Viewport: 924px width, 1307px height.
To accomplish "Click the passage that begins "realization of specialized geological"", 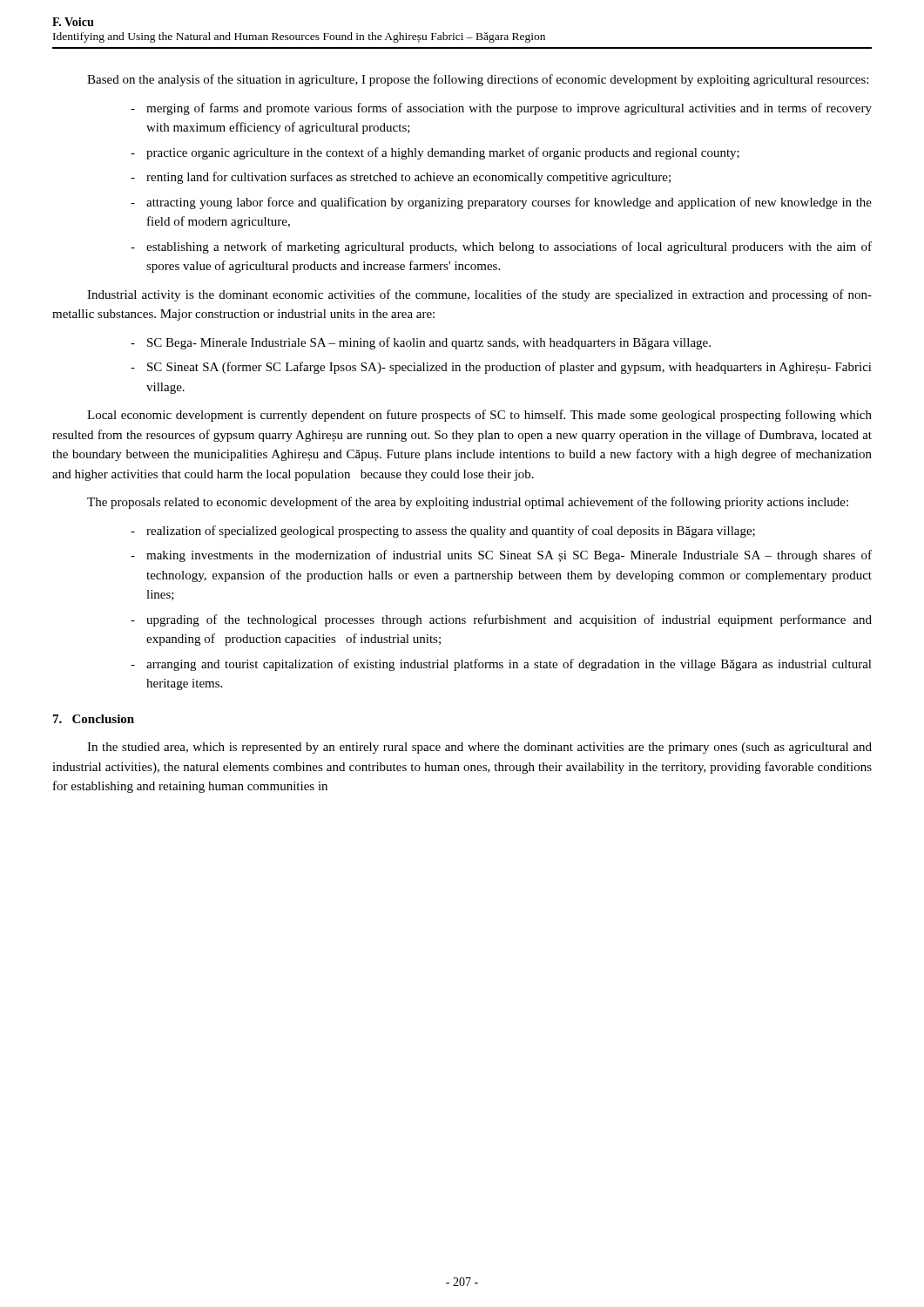I will coord(451,530).
